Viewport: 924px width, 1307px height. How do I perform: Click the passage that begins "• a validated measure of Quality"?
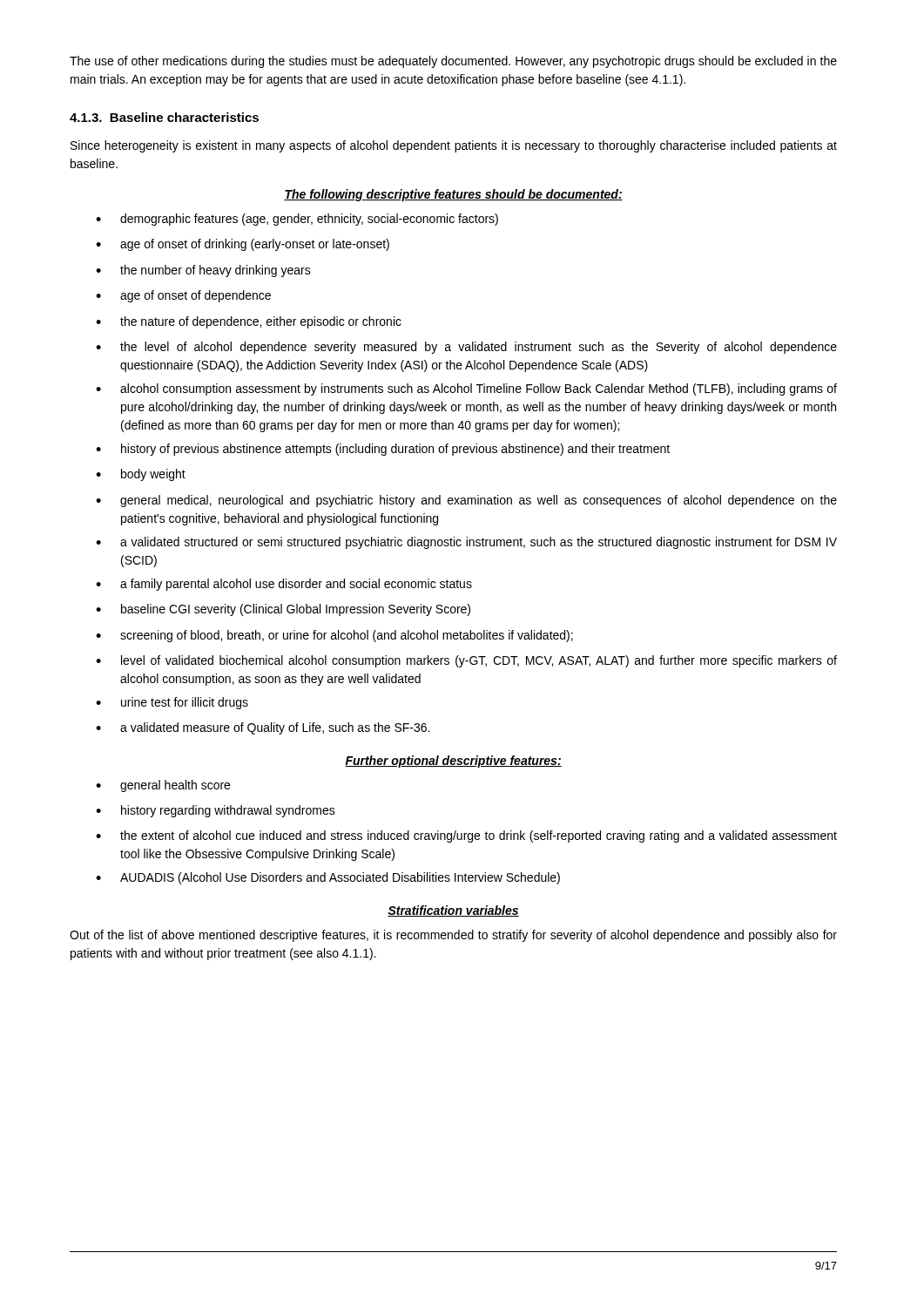point(263,728)
